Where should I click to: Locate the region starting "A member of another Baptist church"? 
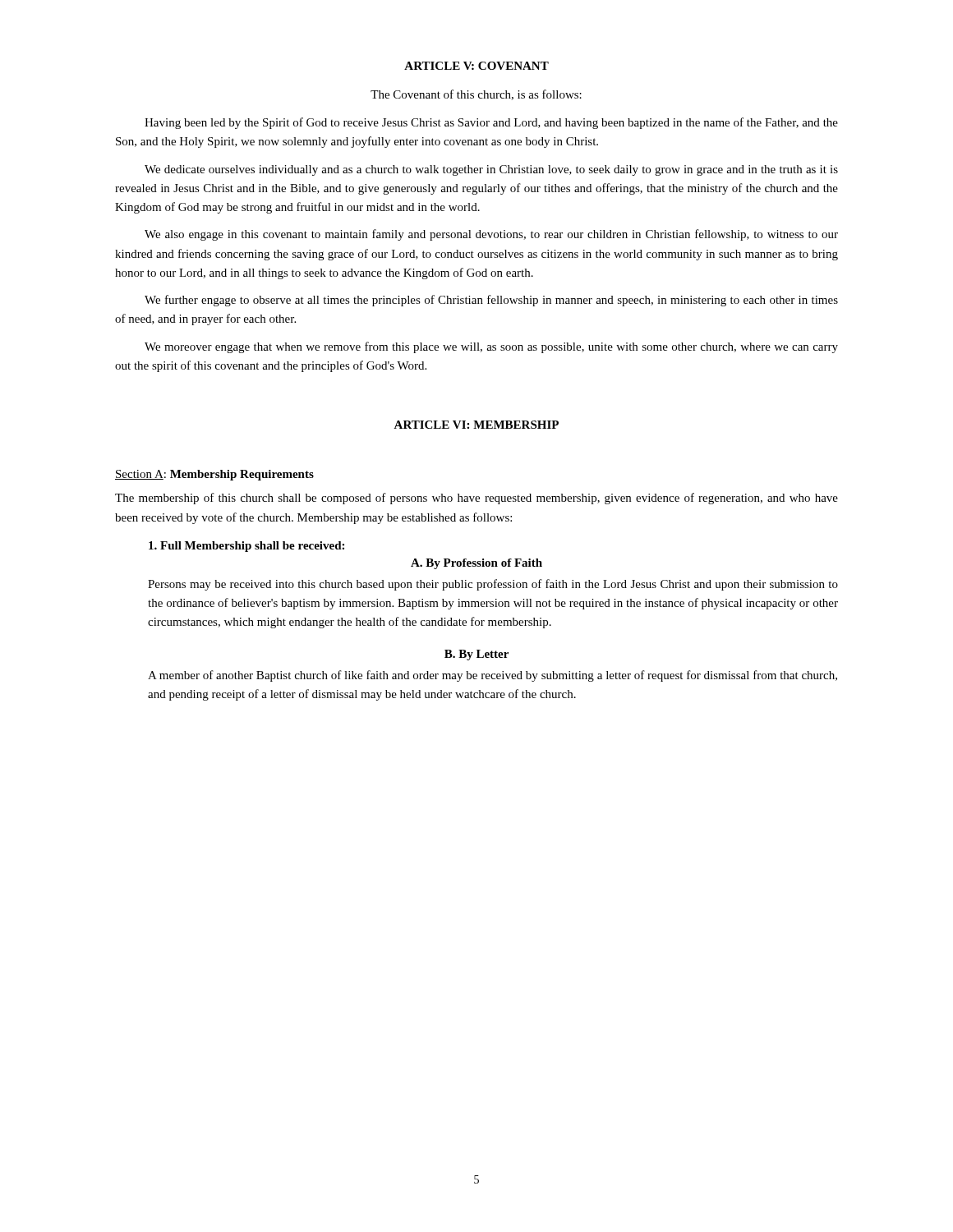click(493, 685)
